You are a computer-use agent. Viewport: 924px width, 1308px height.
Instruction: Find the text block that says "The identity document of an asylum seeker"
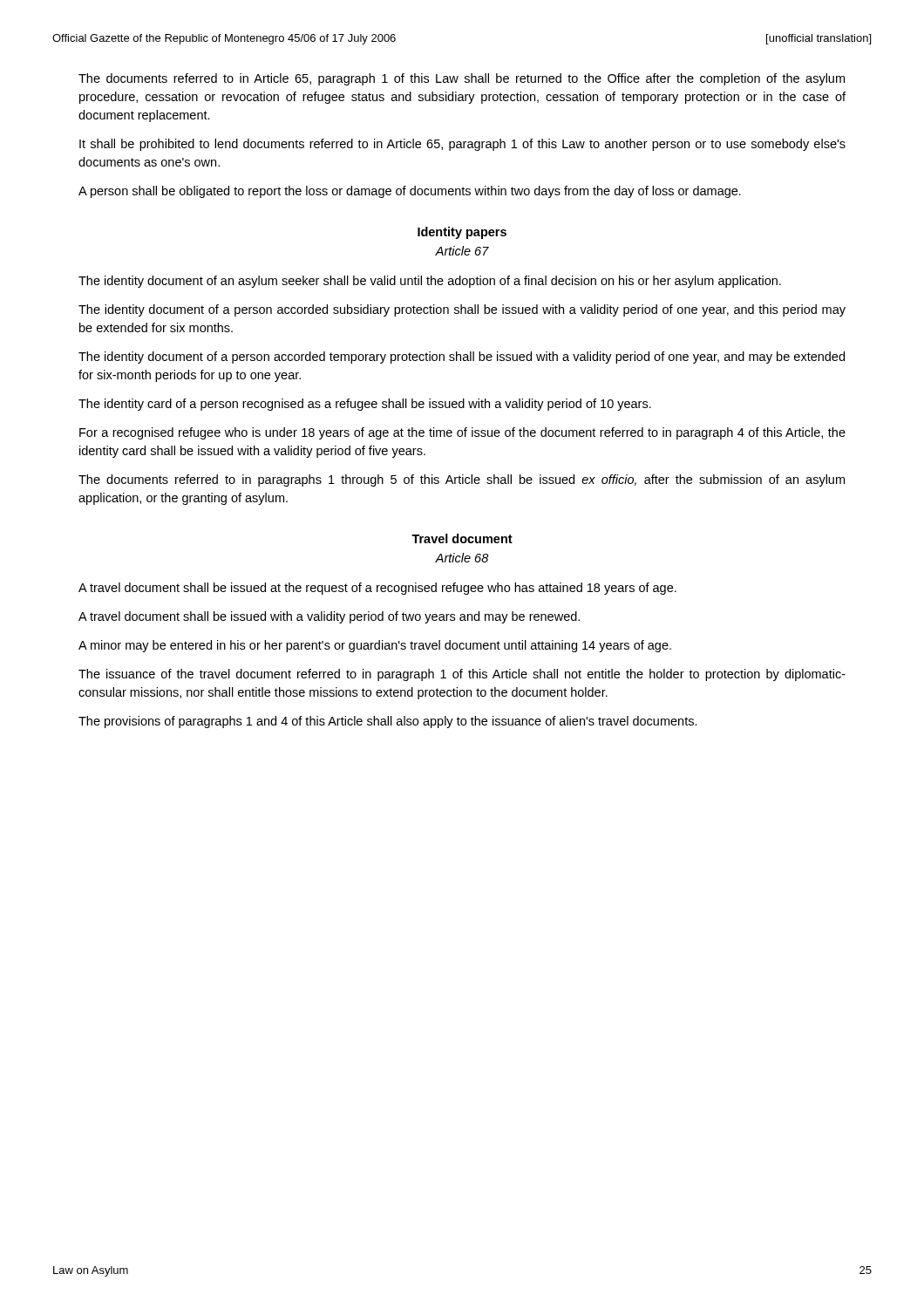click(x=430, y=281)
